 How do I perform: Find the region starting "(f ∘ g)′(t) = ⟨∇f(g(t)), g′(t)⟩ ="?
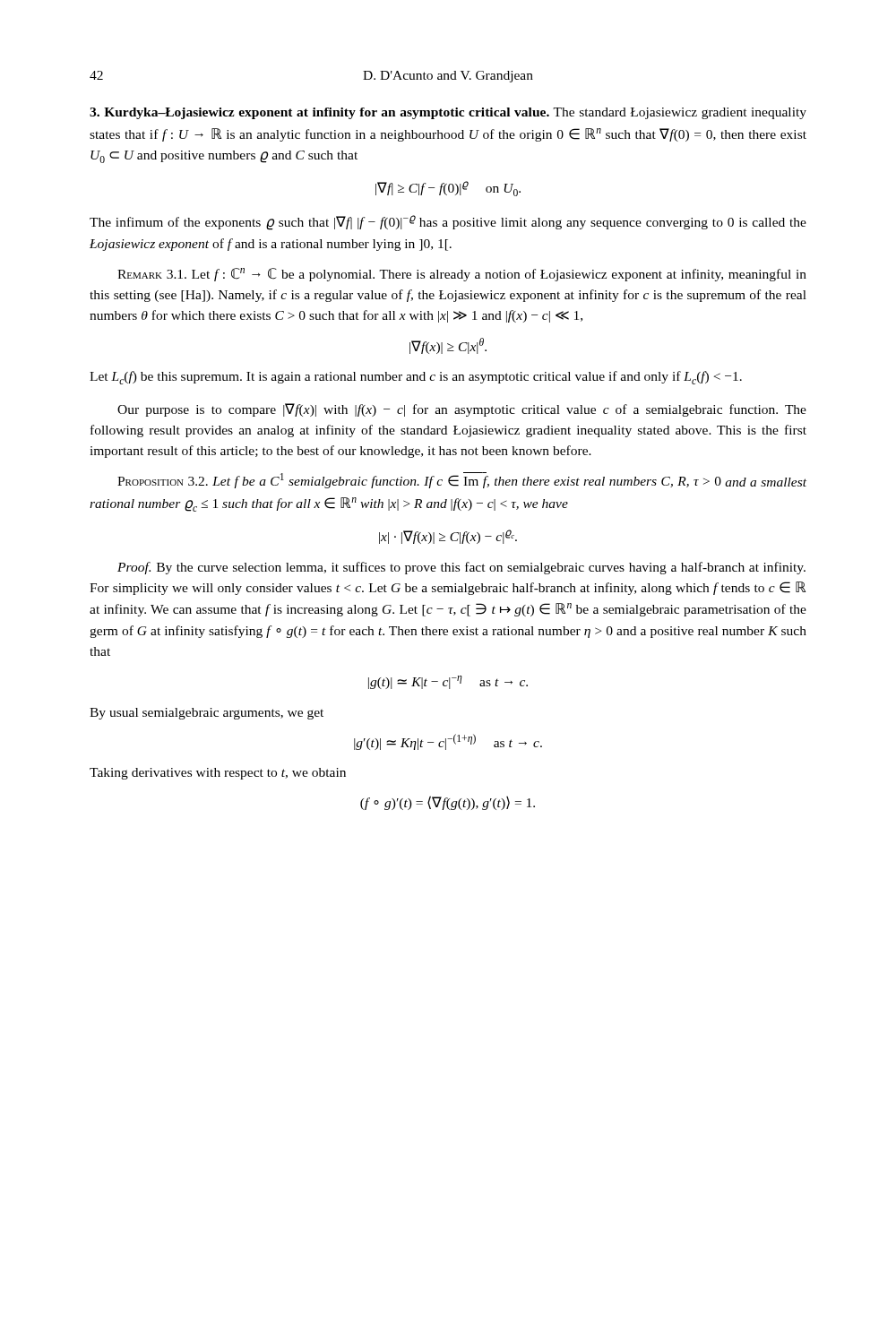pyautogui.click(x=448, y=802)
